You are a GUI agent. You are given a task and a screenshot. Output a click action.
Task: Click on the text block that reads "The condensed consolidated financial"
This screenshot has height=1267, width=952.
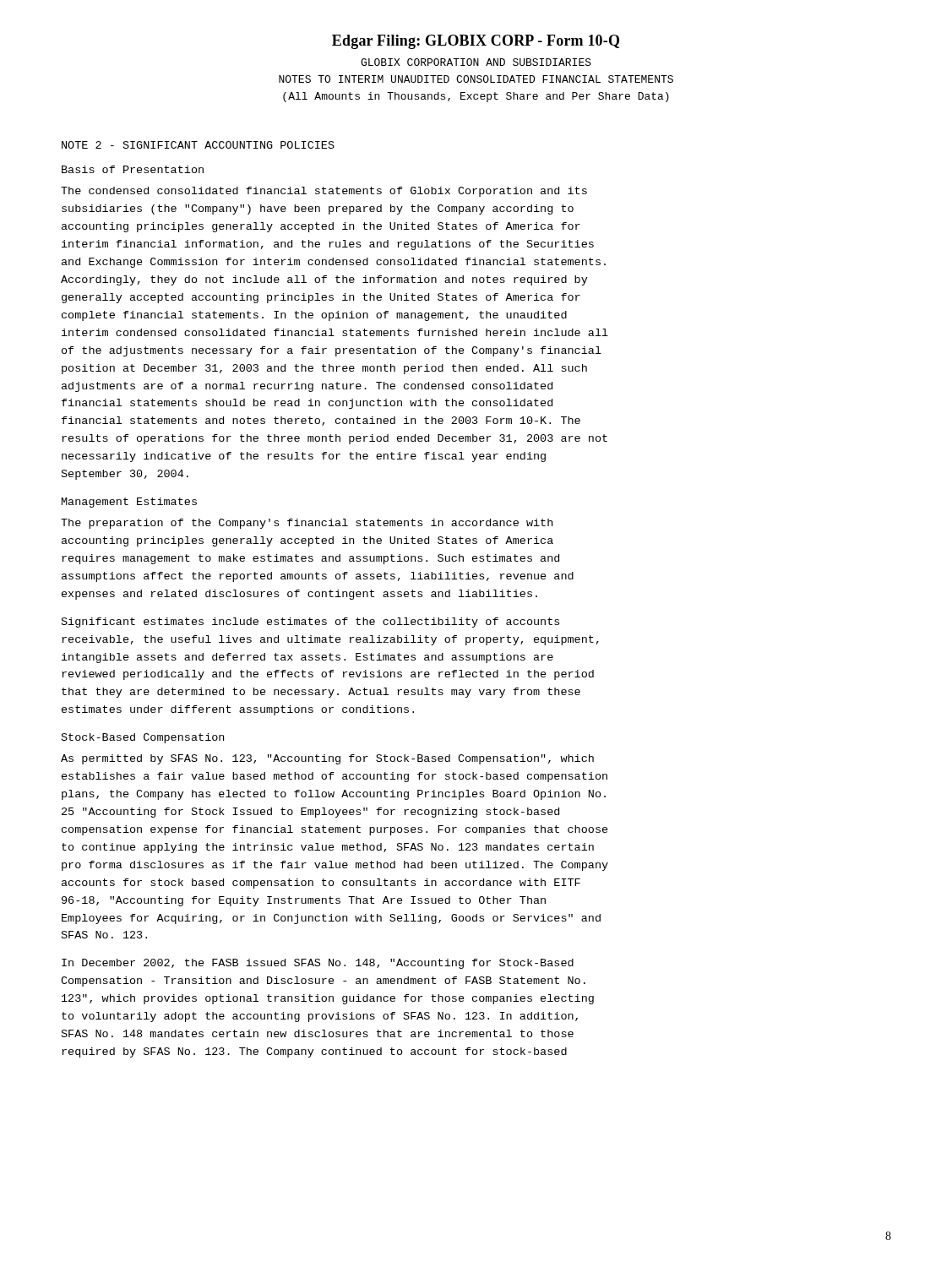335,333
